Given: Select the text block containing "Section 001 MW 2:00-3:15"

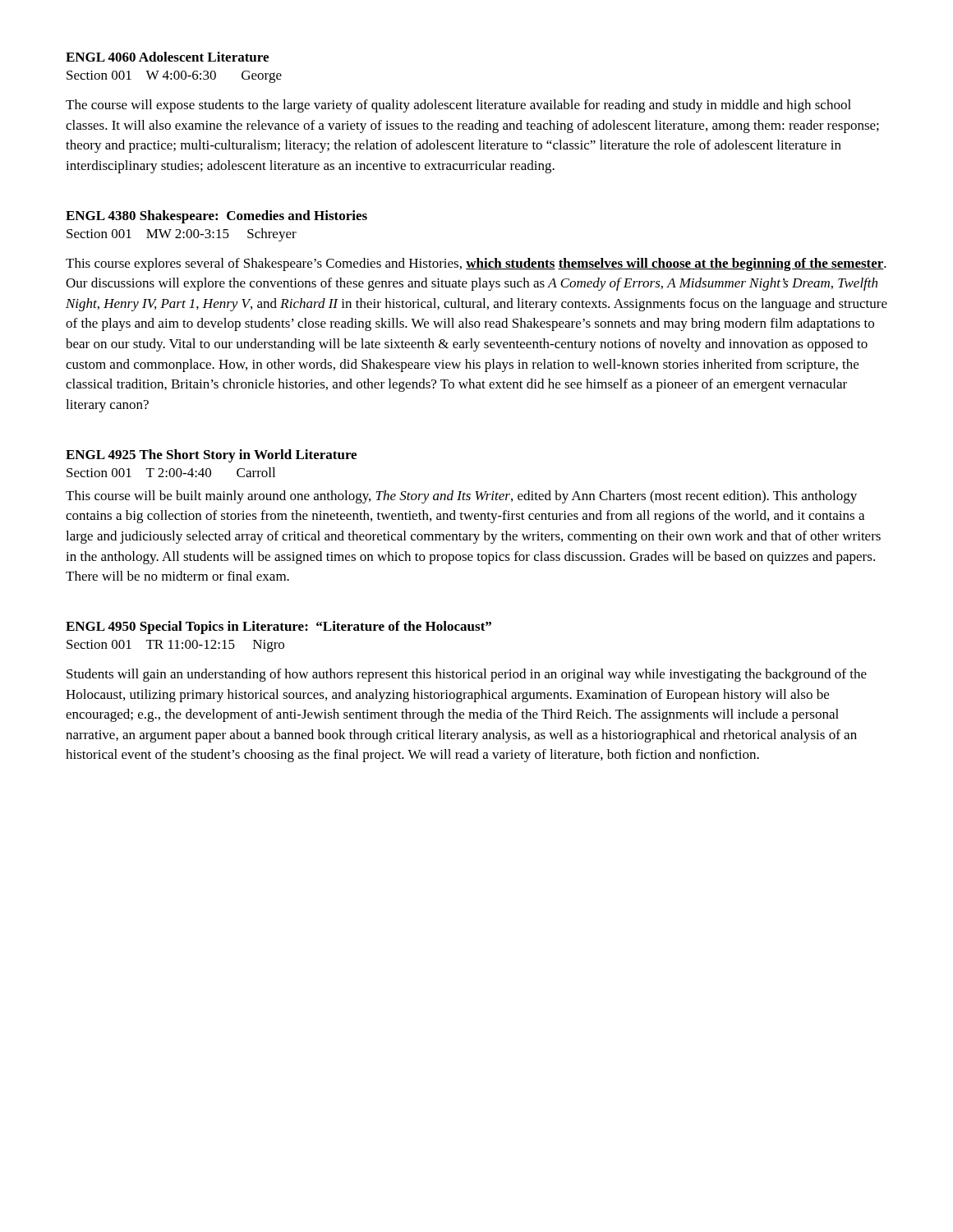Looking at the screenshot, I should click(181, 233).
